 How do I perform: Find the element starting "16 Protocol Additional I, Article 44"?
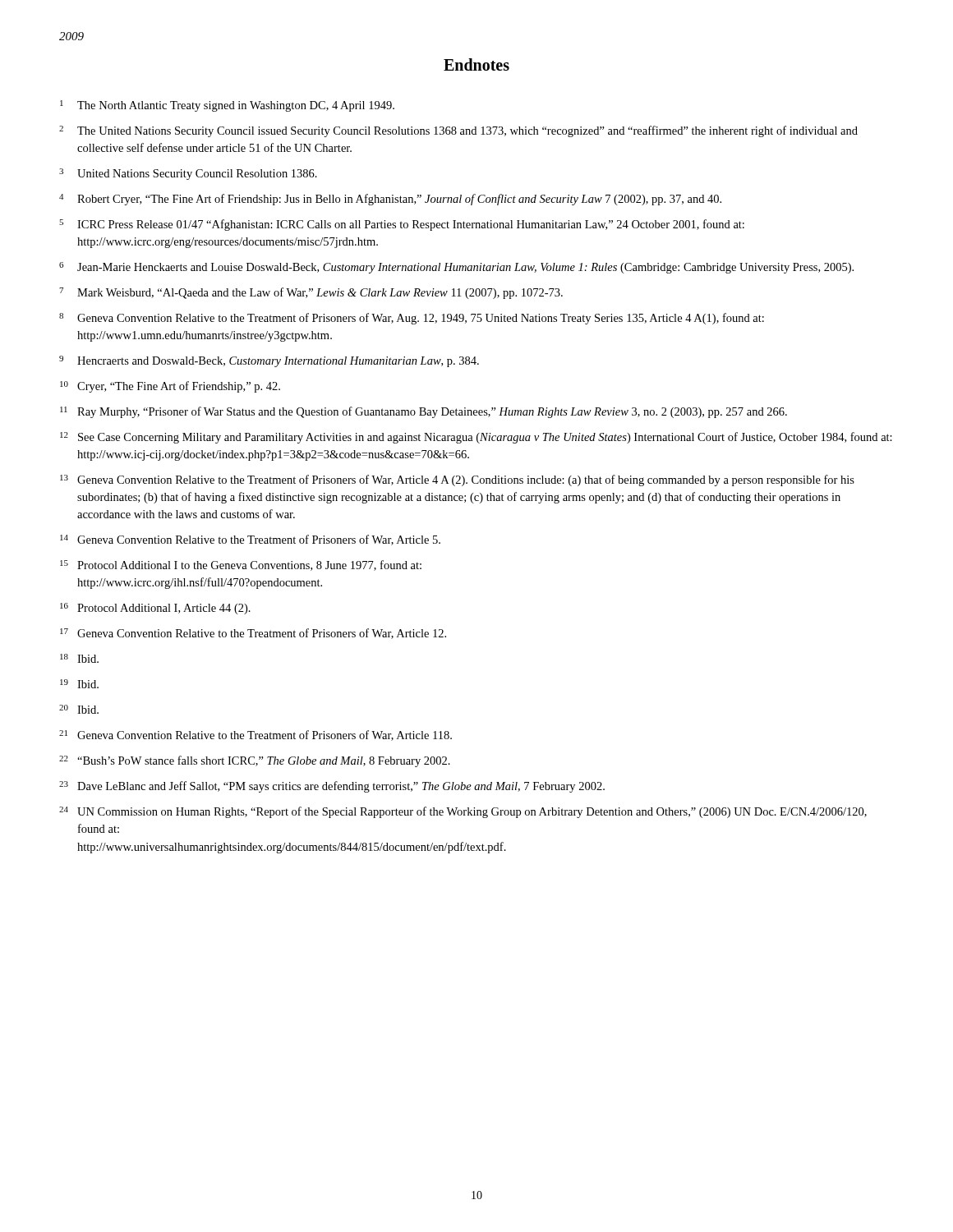click(x=155, y=609)
